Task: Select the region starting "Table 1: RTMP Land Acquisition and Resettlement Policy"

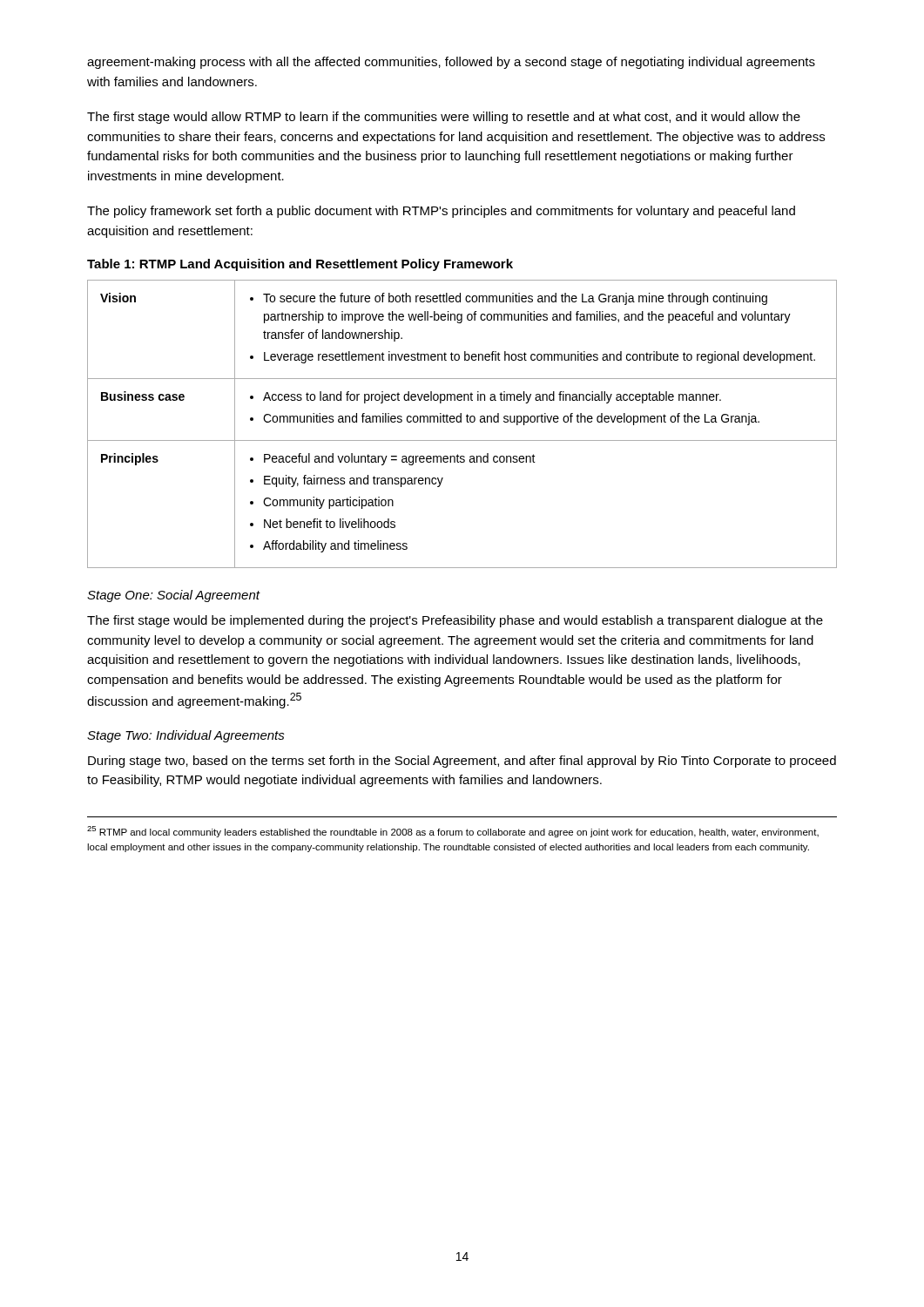Action: coord(300,264)
